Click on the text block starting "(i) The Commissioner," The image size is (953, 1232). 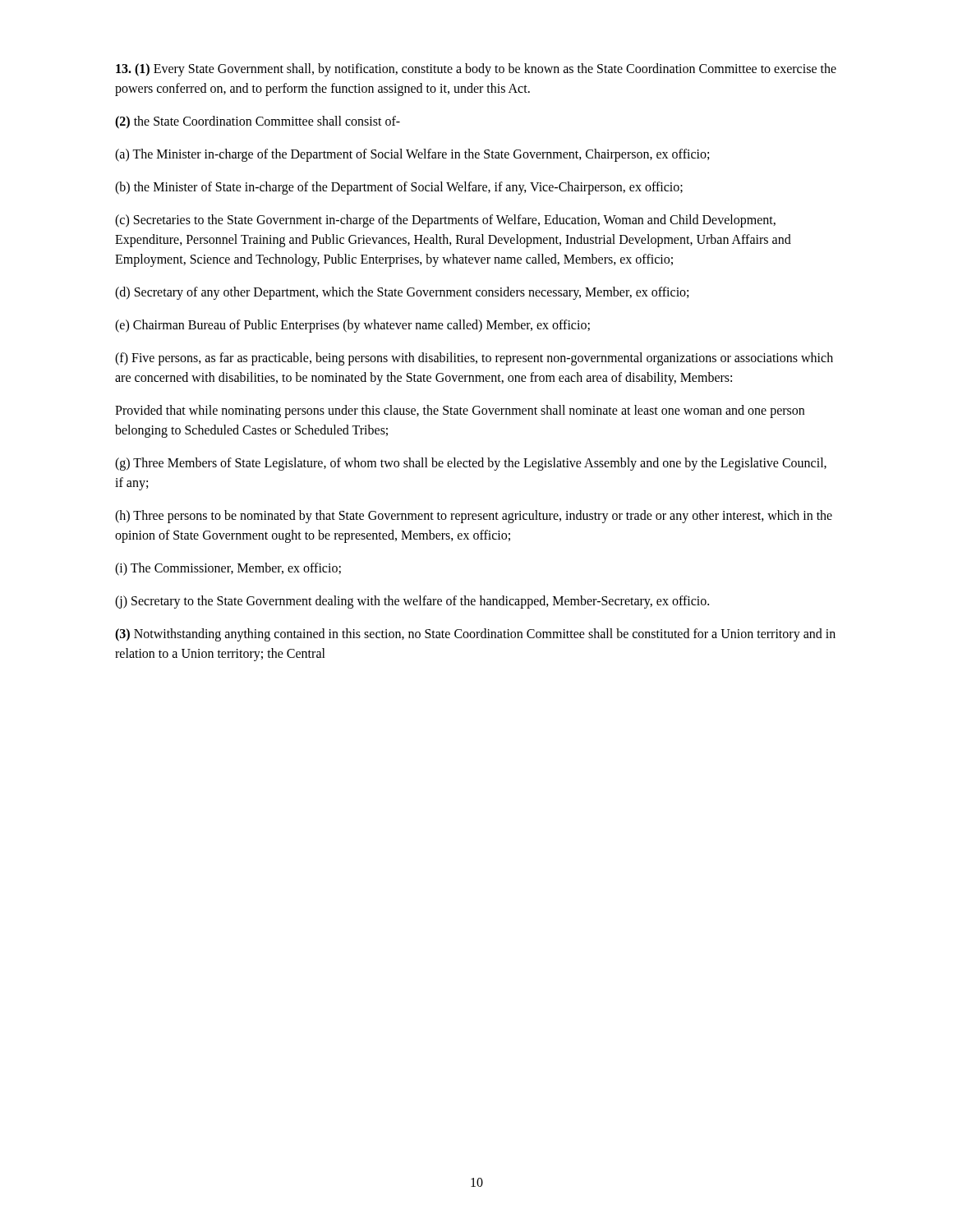(x=228, y=568)
